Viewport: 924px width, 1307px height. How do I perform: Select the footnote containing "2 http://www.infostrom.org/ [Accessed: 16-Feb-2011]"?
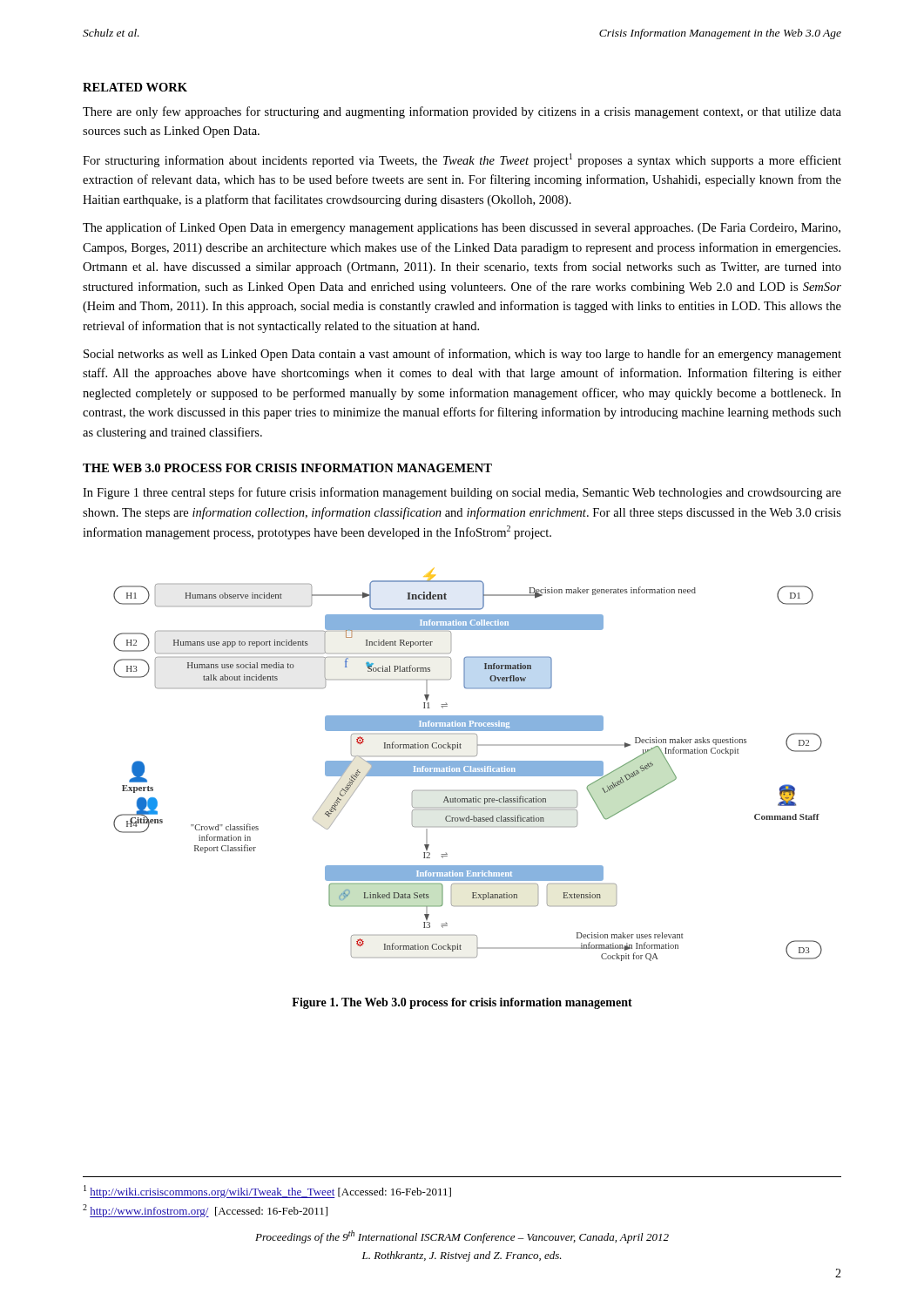click(206, 1210)
